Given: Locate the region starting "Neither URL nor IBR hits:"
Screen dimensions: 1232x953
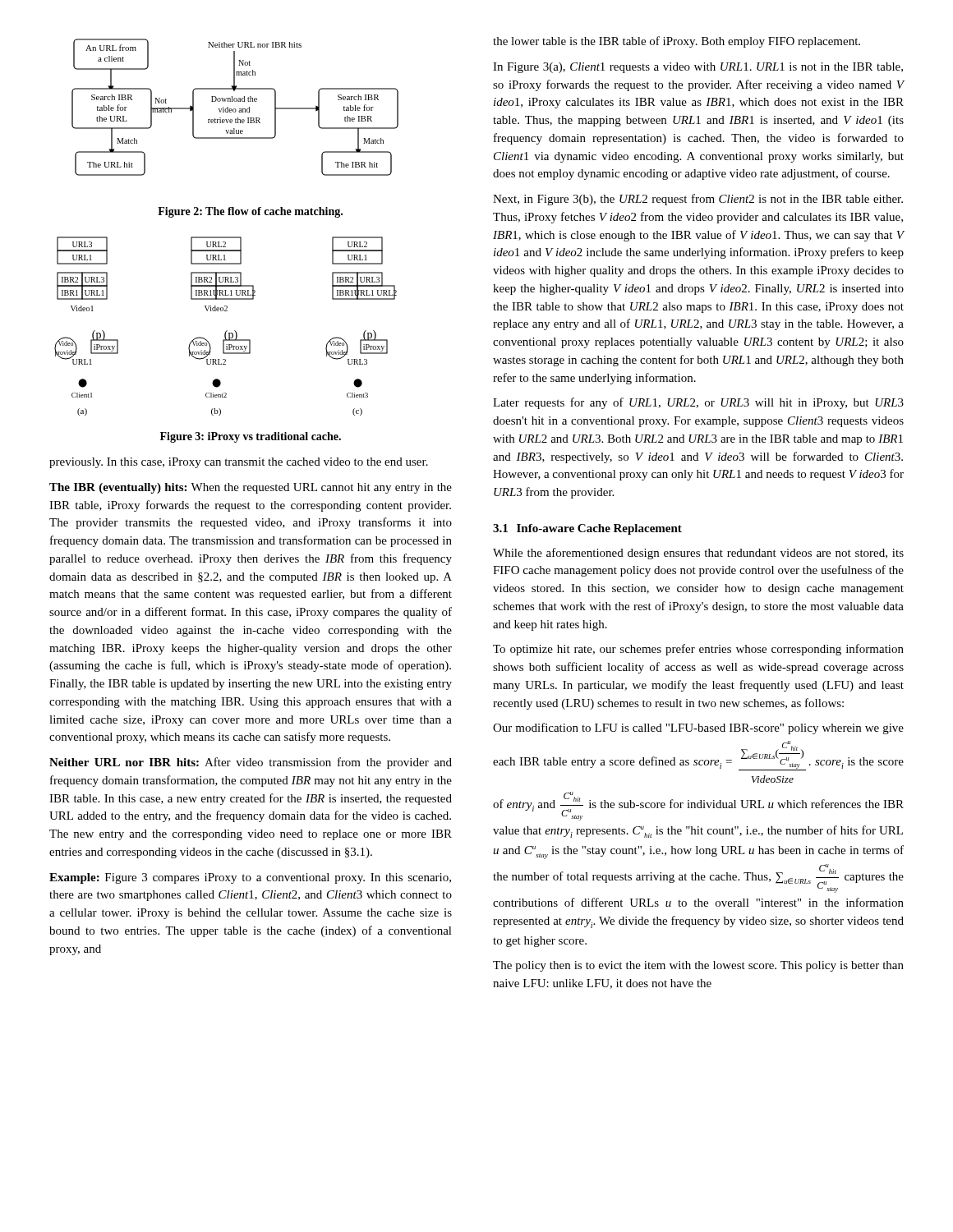Looking at the screenshot, I should [251, 808].
